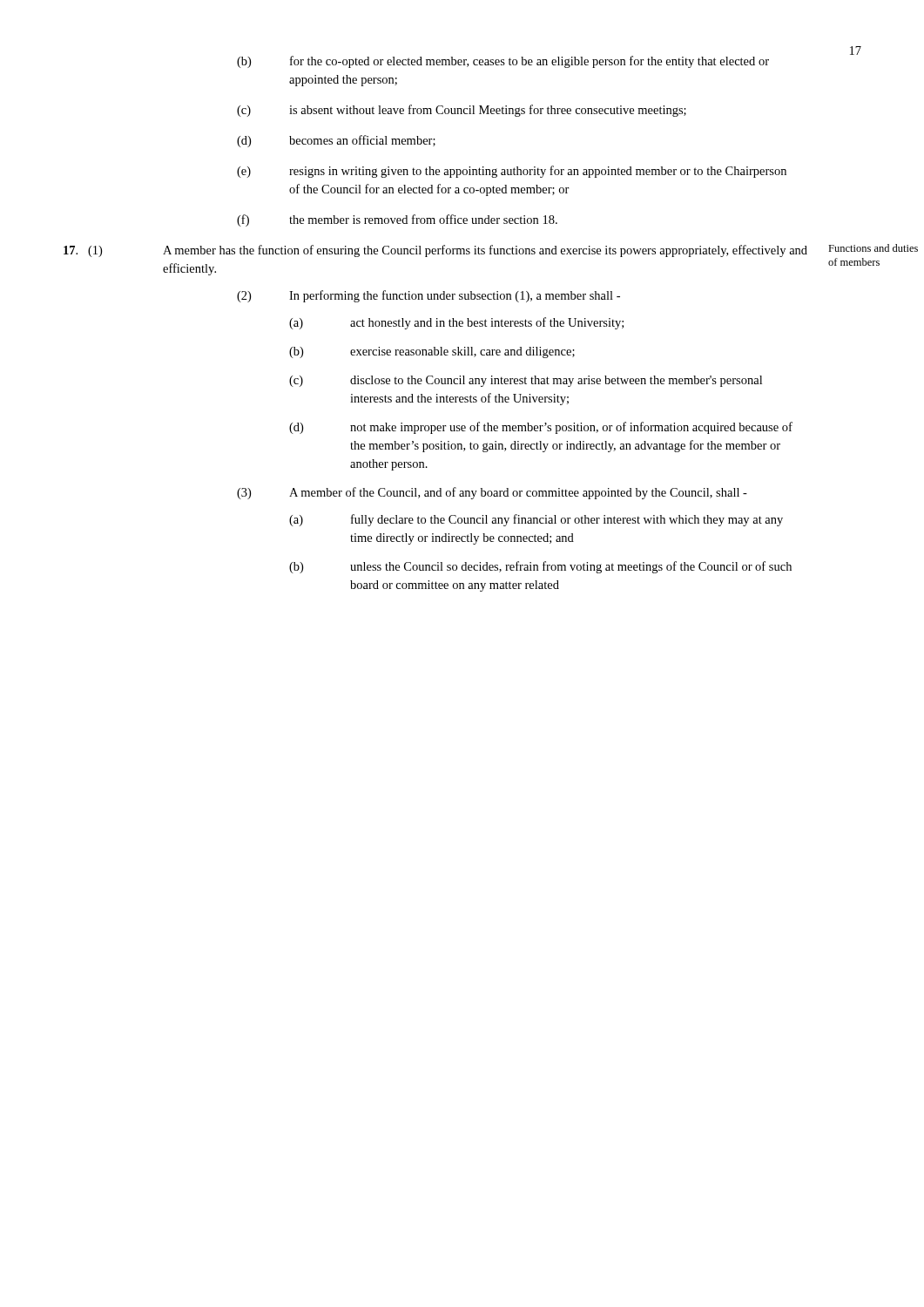
Task: Where is the passage that starts "(b) for the co-opted or elected"?
Action: pyautogui.click(x=518, y=71)
